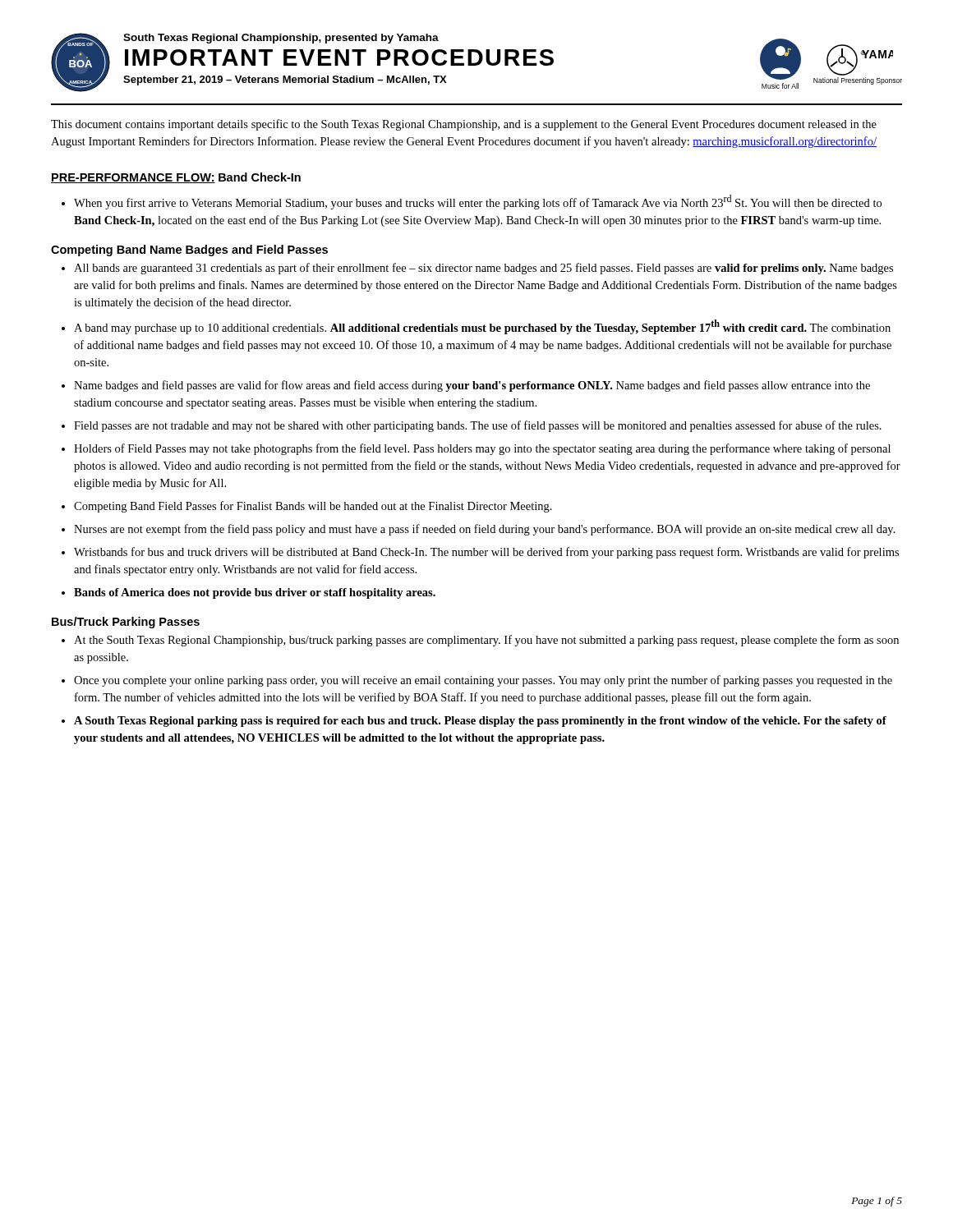Select the region starting "At the South Texas Regional Championship,"

click(x=487, y=648)
